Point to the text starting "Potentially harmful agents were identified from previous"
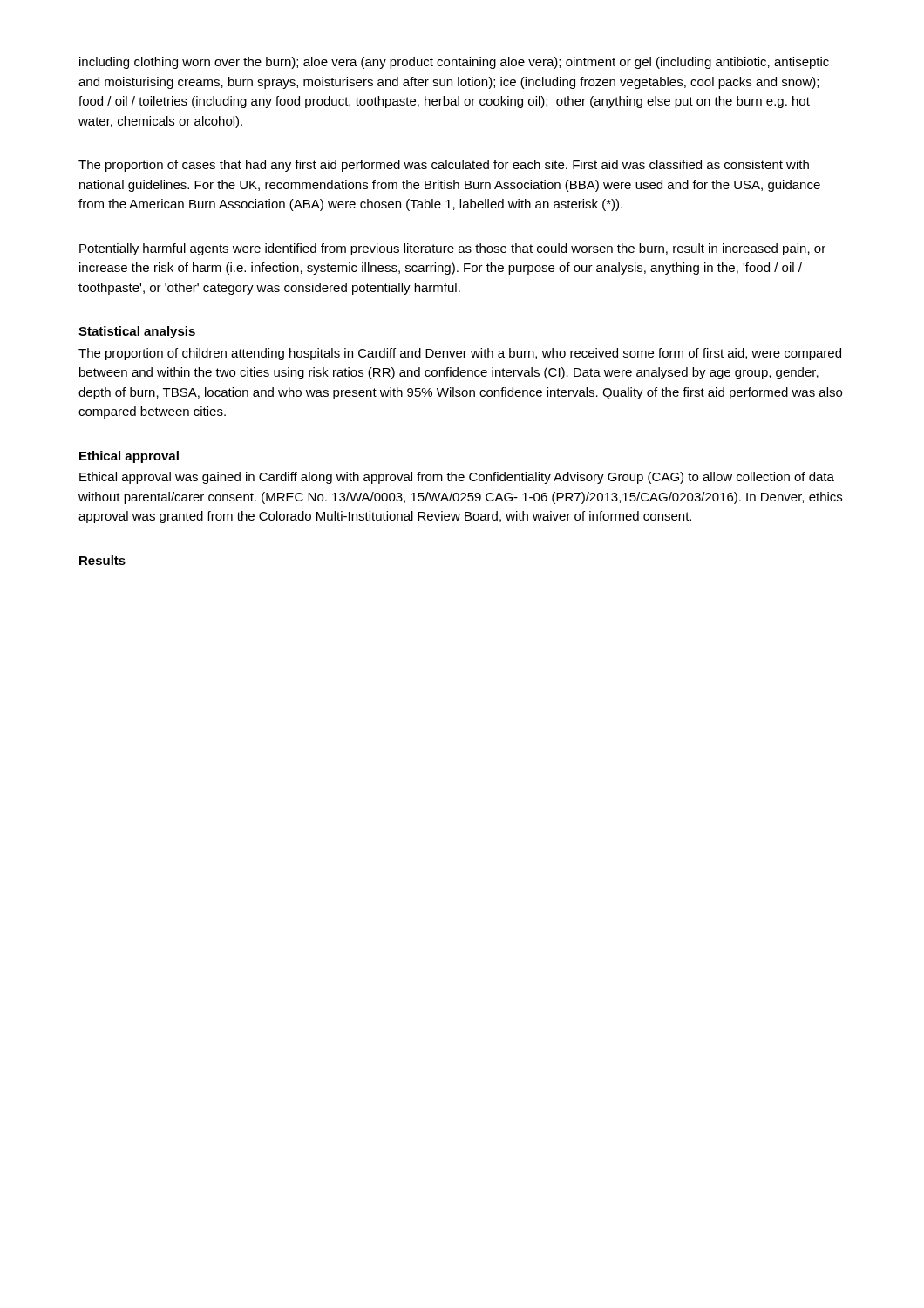Image resolution: width=924 pixels, height=1308 pixels. (452, 267)
